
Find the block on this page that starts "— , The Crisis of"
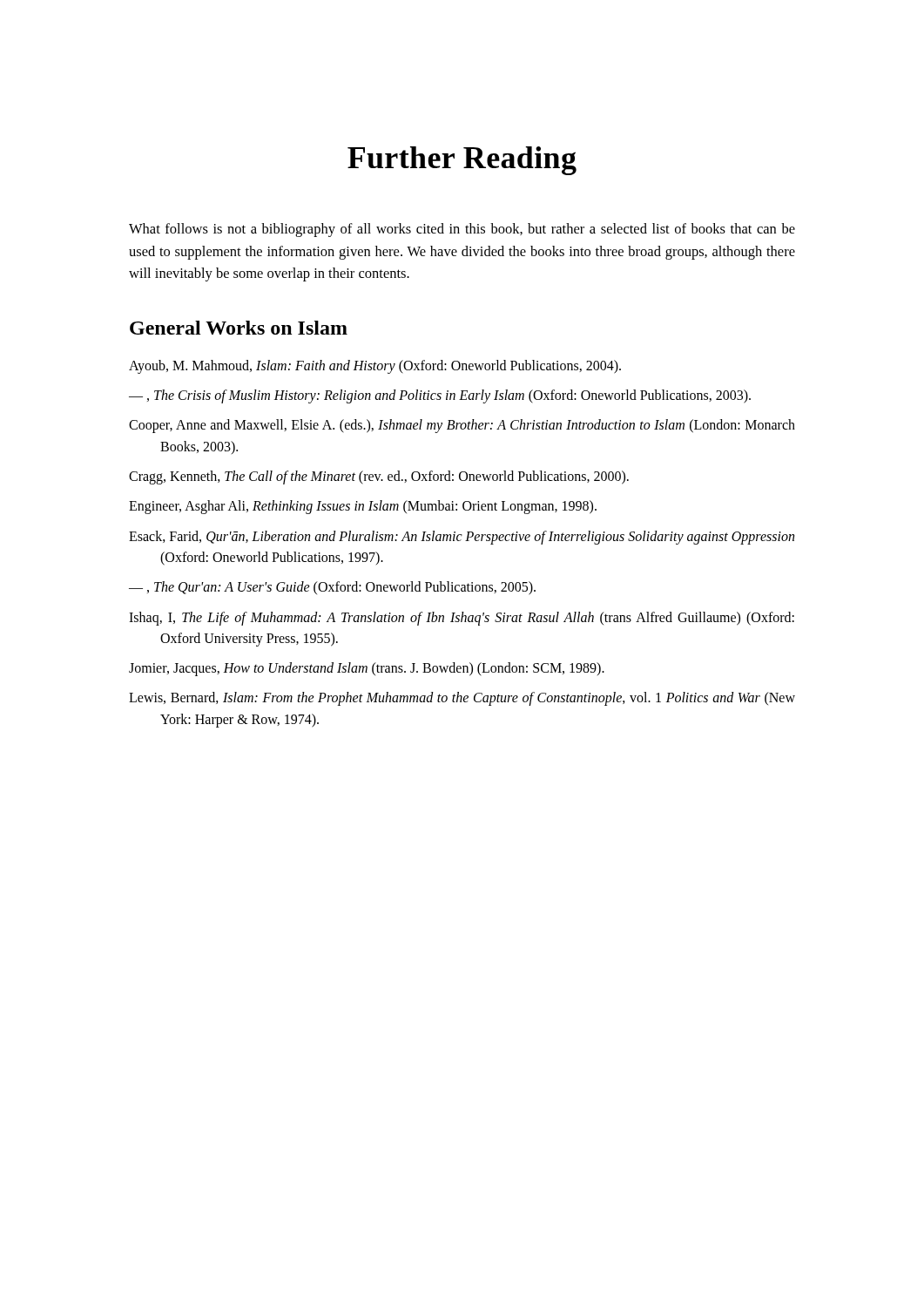[440, 395]
